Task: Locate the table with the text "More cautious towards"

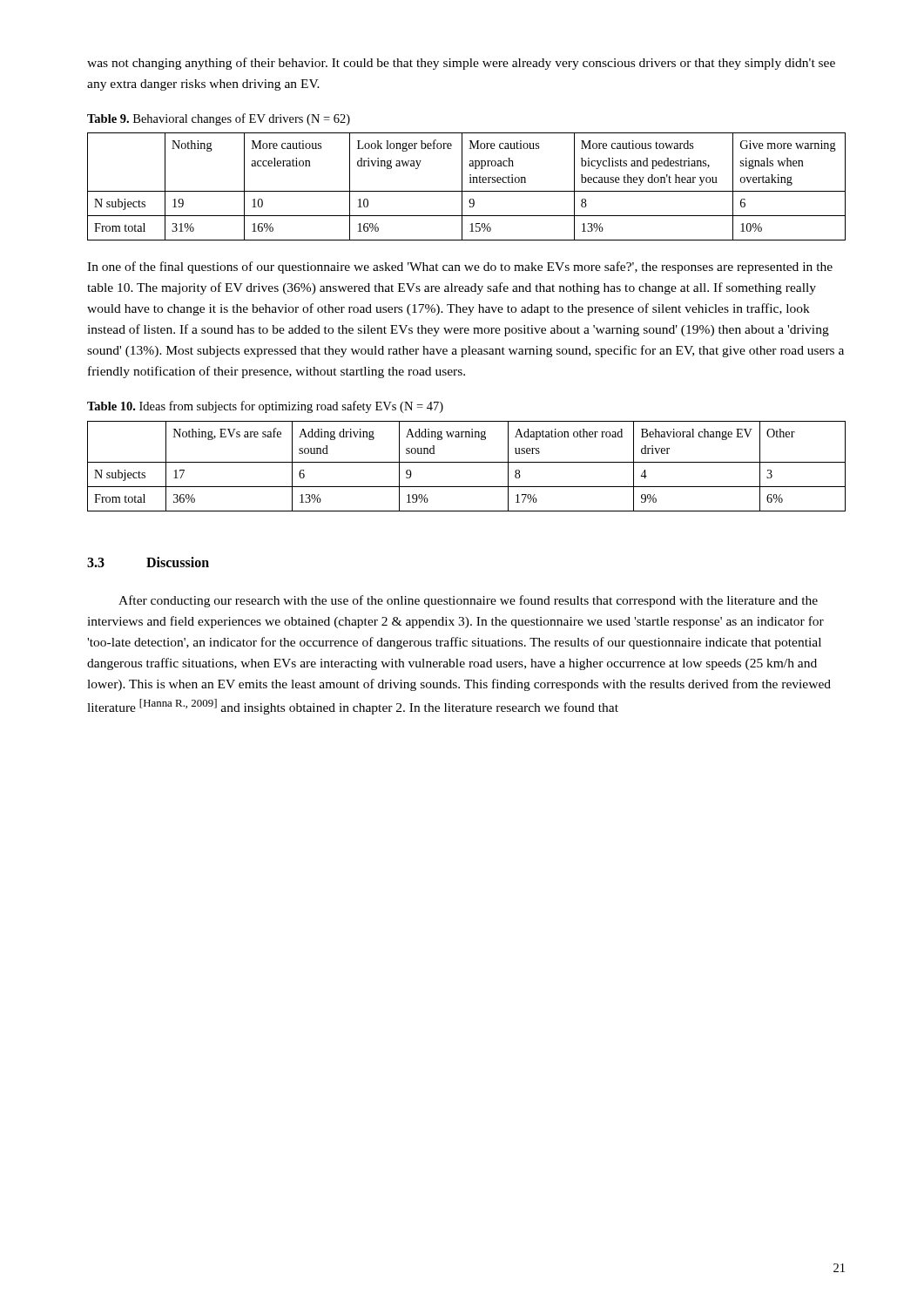Action: pyautogui.click(x=466, y=187)
